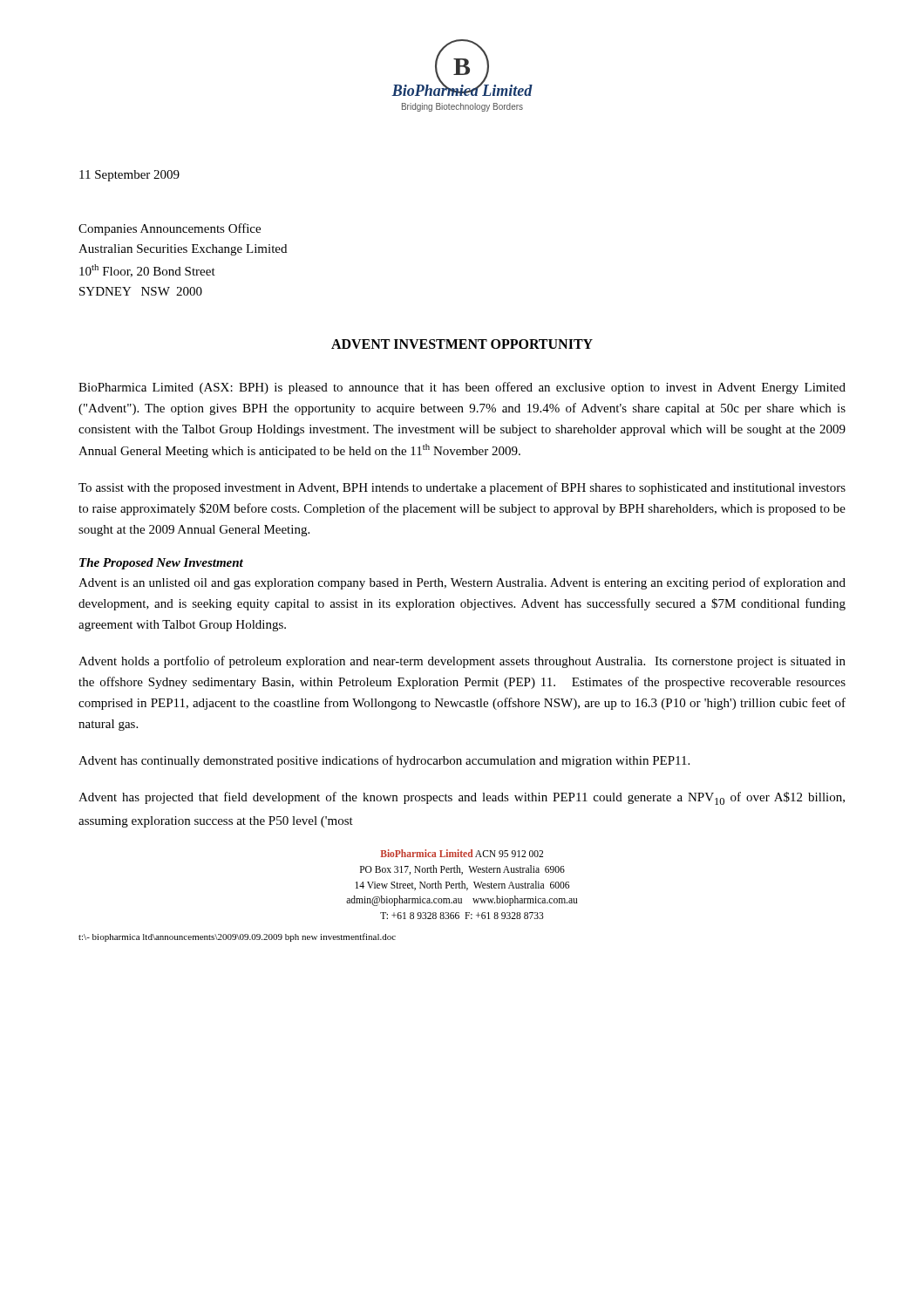This screenshot has height=1308, width=924.
Task: Point to the block starting "Advent has continually demonstrated positive"
Action: pos(385,760)
